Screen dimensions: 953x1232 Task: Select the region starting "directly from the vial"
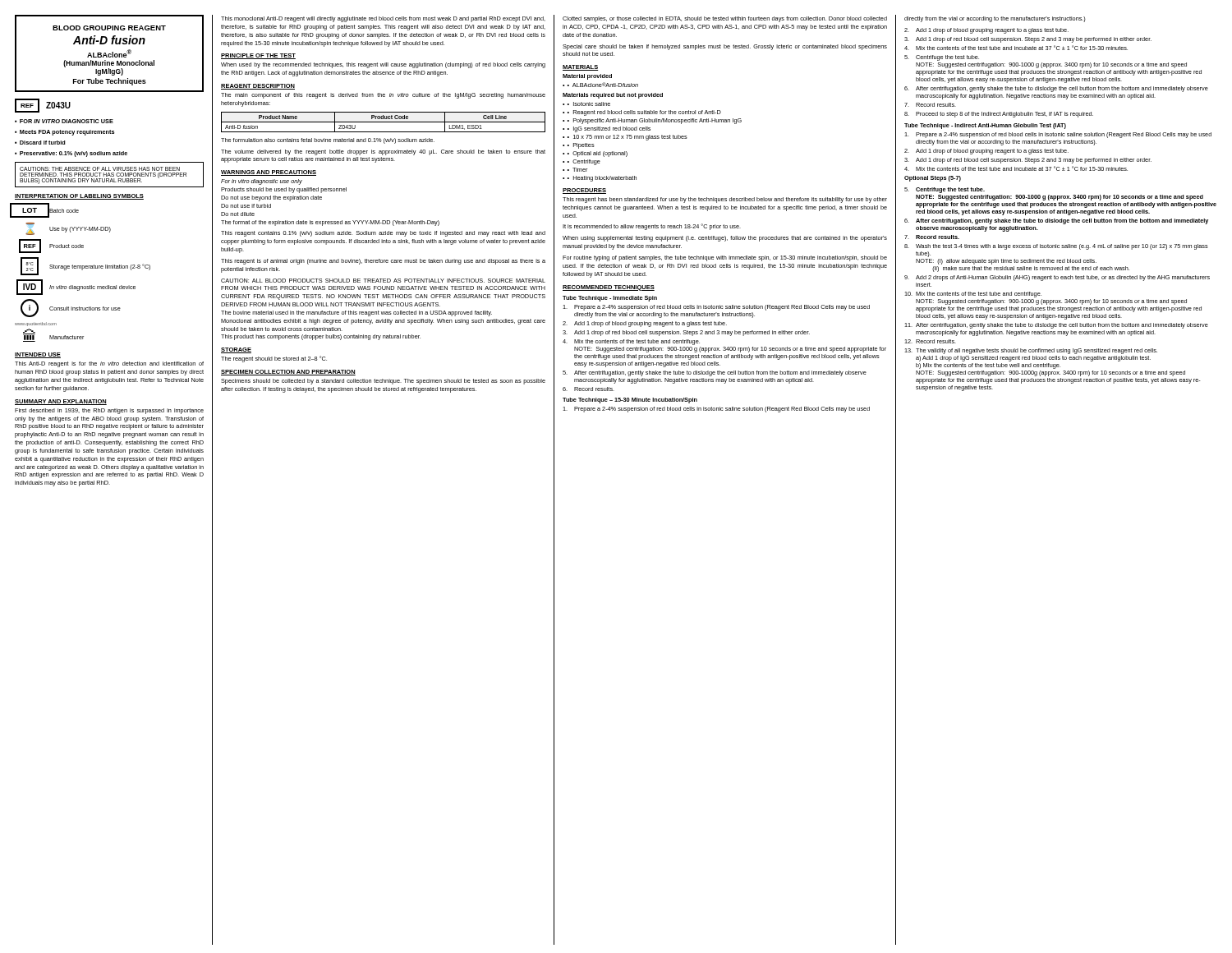pos(1061,66)
